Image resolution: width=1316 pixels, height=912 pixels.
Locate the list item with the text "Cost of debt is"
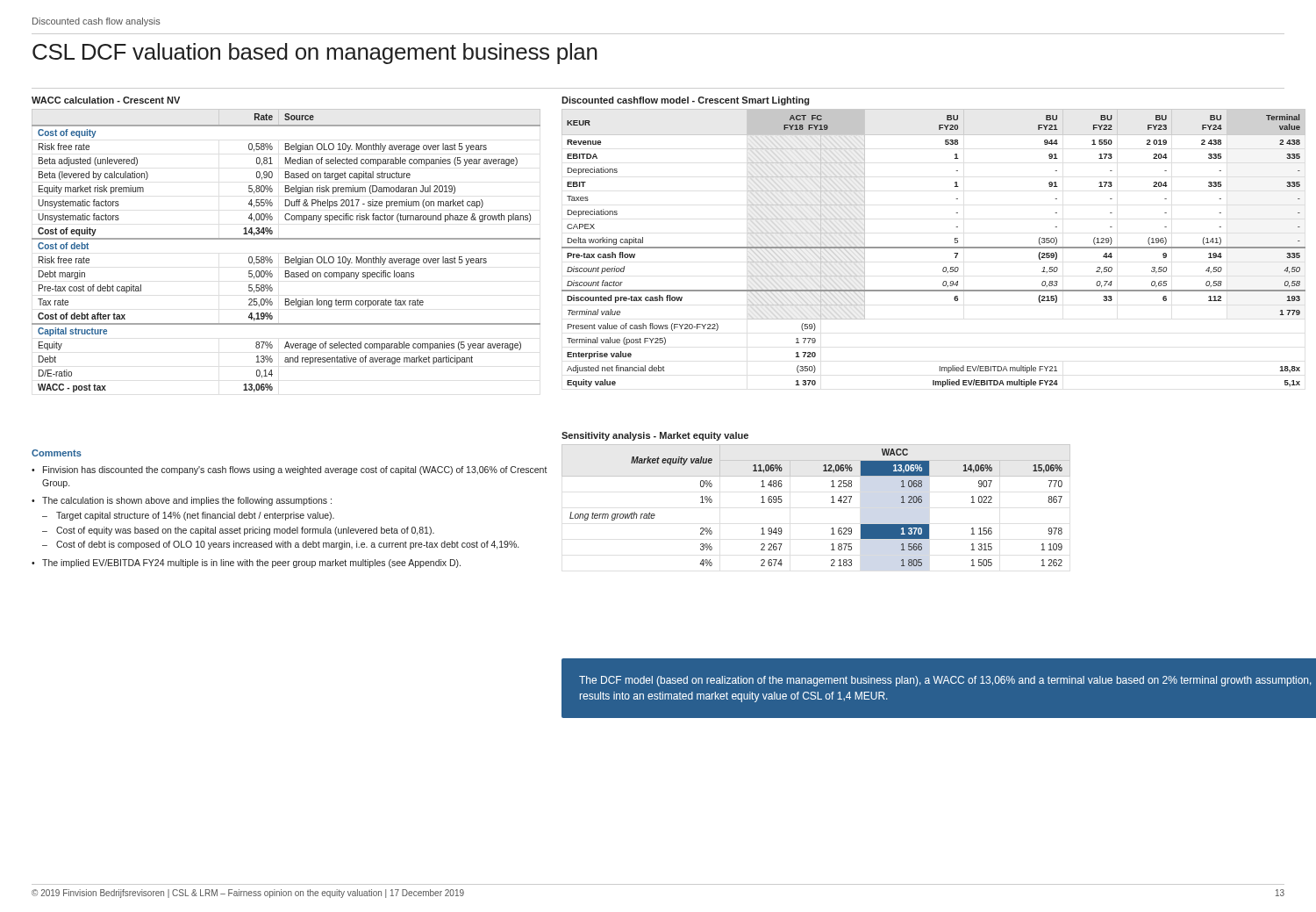[288, 545]
